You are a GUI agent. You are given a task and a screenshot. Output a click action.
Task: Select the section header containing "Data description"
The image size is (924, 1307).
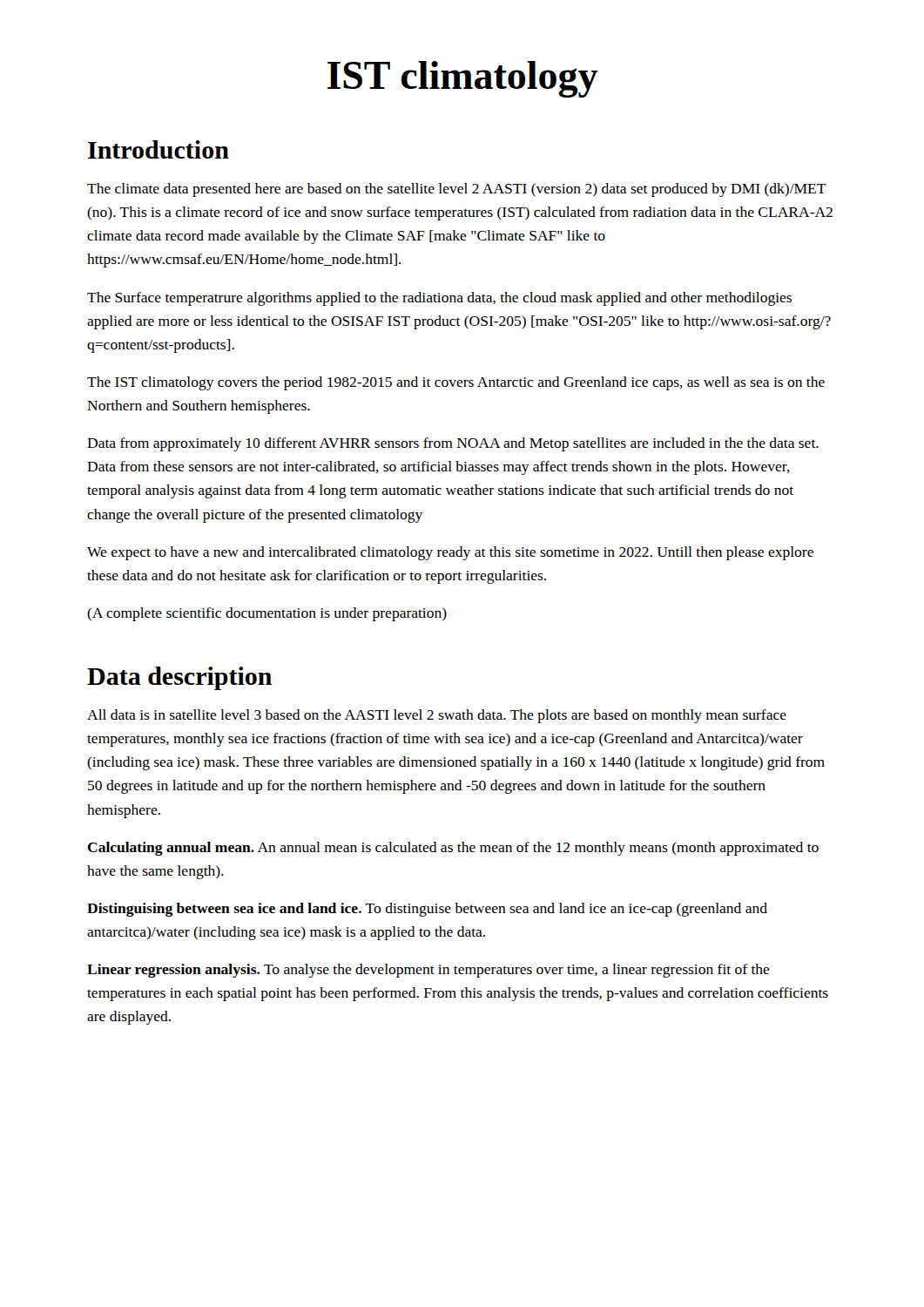(x=180, y=676)
